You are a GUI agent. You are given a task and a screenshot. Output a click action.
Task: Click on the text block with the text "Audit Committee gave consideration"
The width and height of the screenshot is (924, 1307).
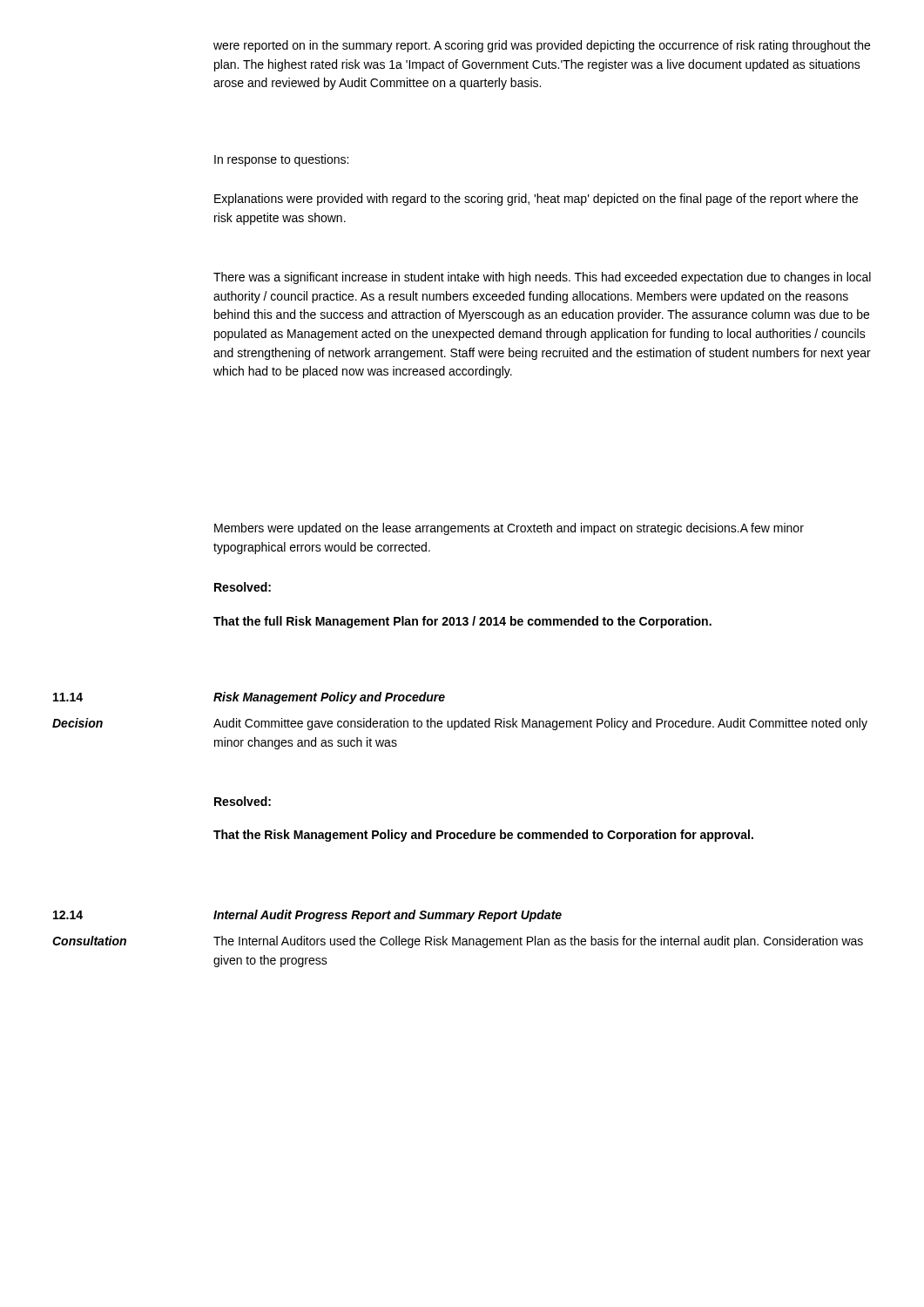pos(540,733)
